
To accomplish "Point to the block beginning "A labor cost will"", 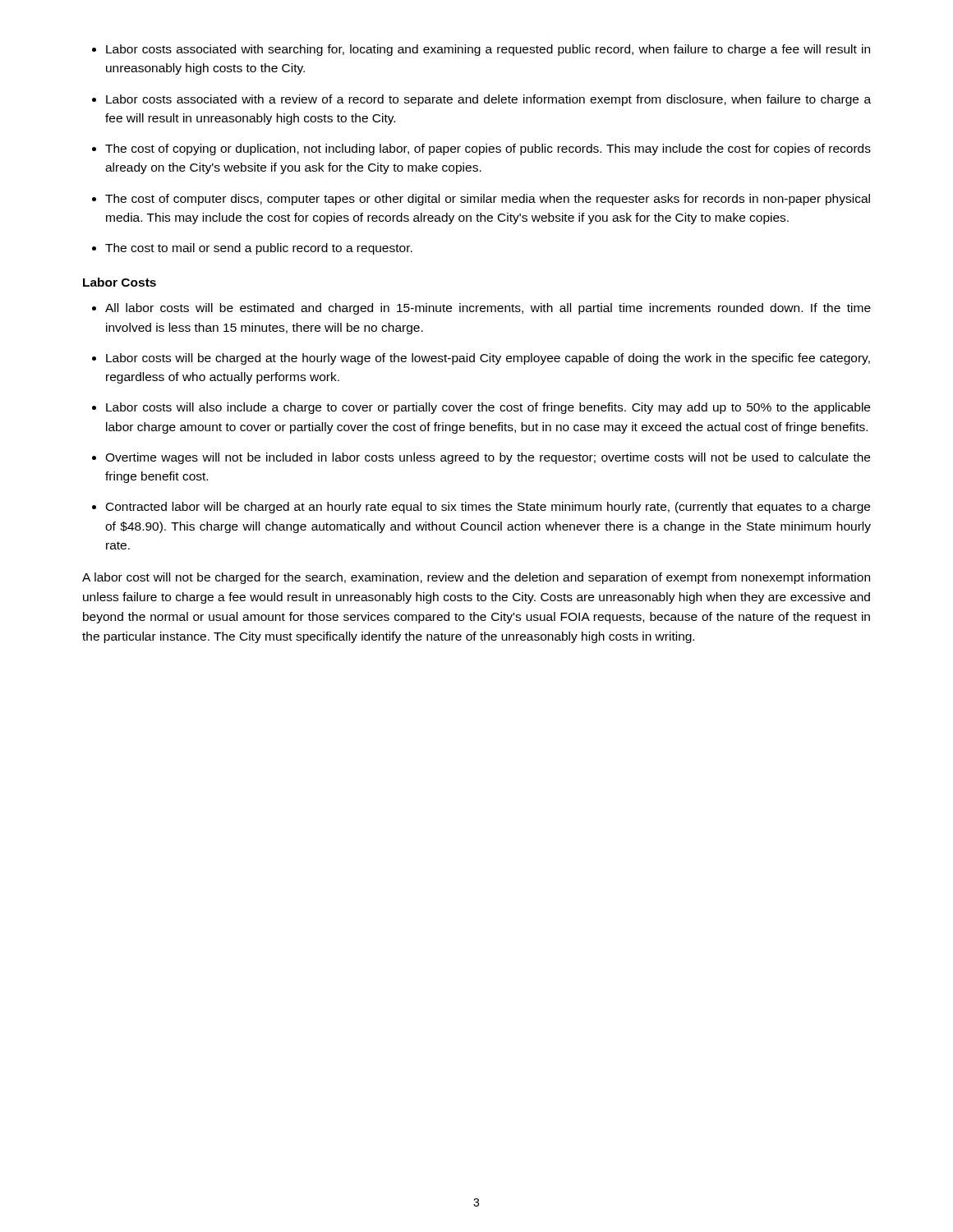I will [x=476, y=607].
